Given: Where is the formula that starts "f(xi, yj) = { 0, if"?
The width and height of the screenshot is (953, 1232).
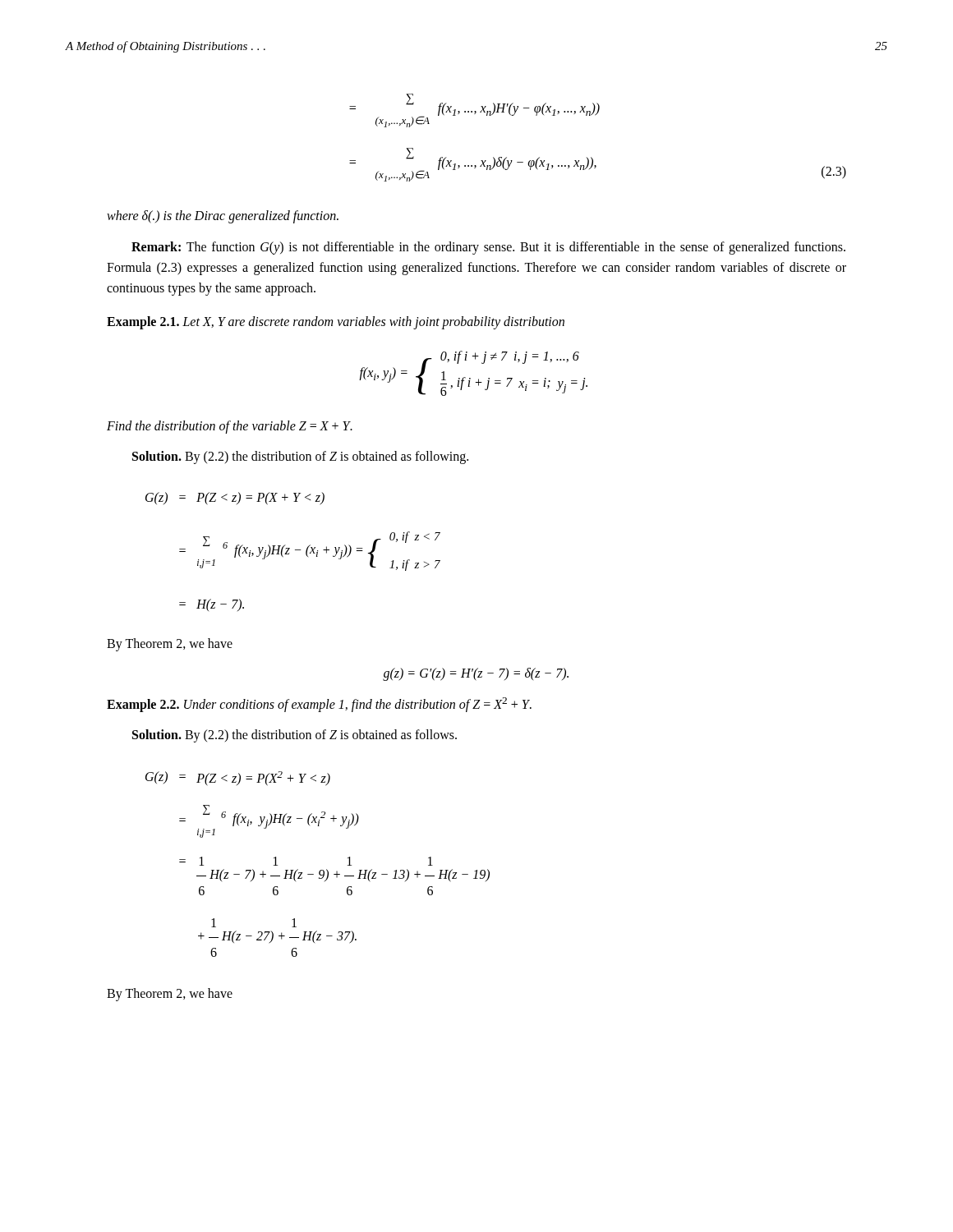Looking at the screenshot, I should (x=476, y=375).
